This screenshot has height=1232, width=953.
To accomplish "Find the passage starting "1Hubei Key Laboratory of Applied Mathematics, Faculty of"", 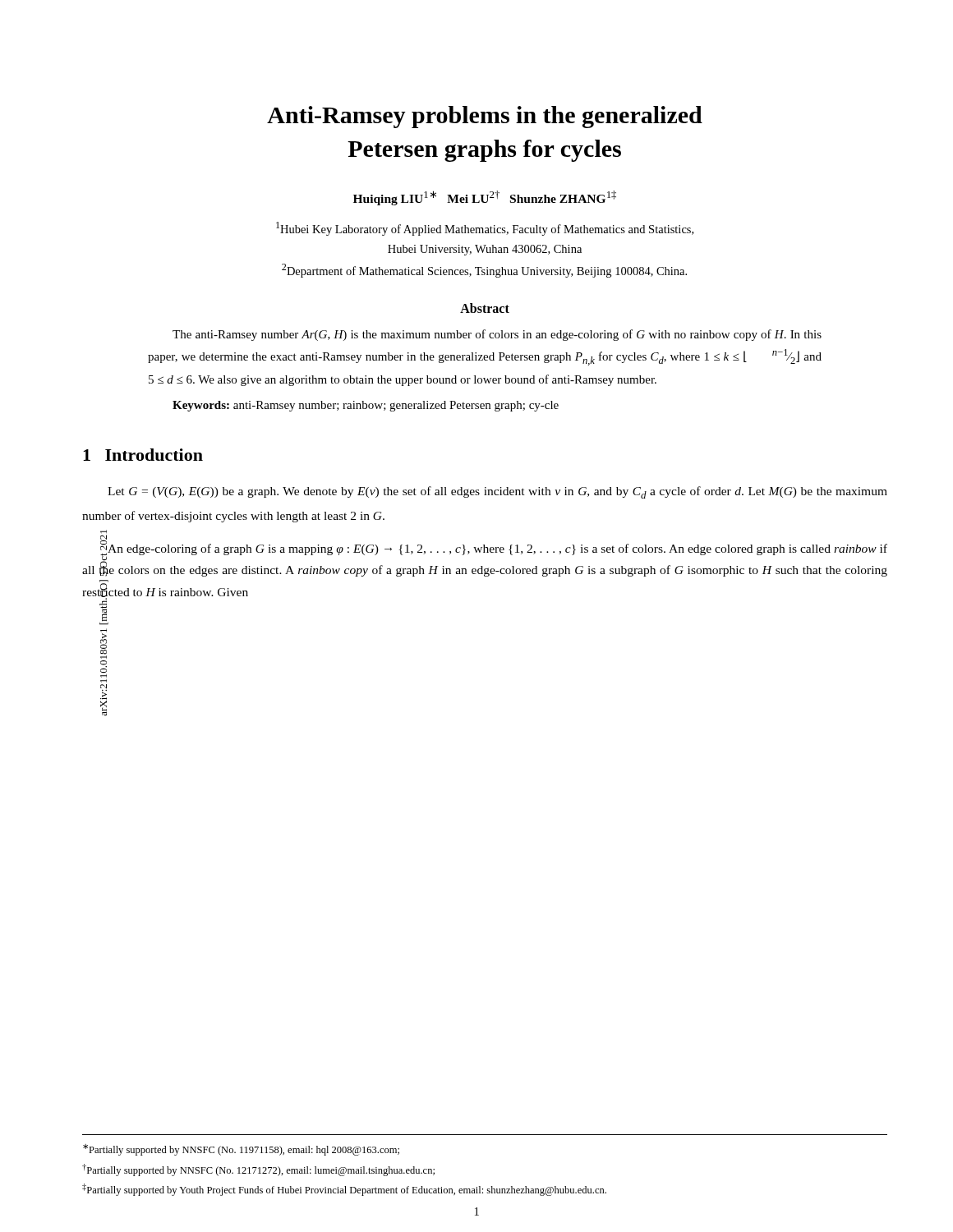I will (x=485, y=248).
